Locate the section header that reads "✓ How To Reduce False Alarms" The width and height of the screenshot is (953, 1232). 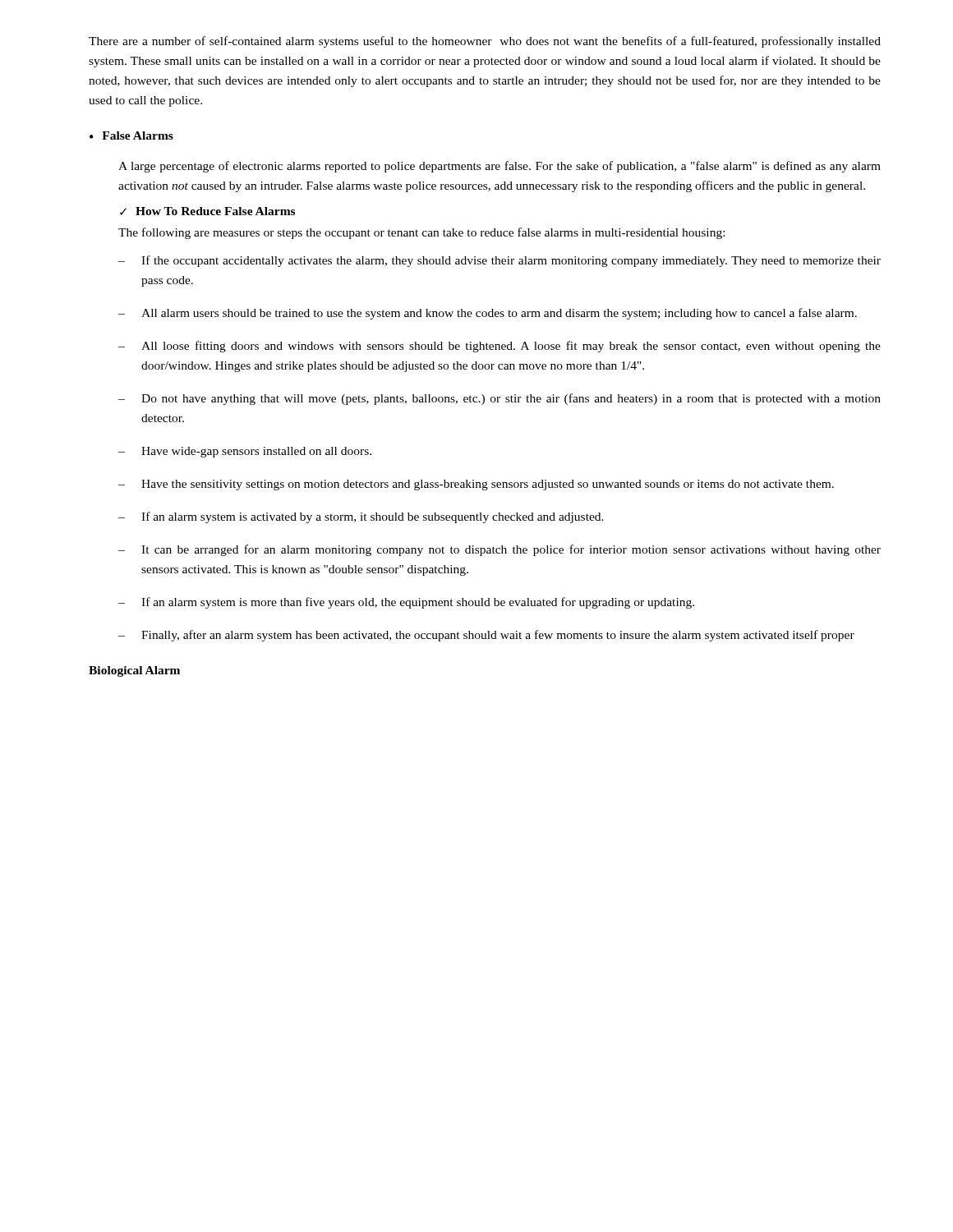207,212
